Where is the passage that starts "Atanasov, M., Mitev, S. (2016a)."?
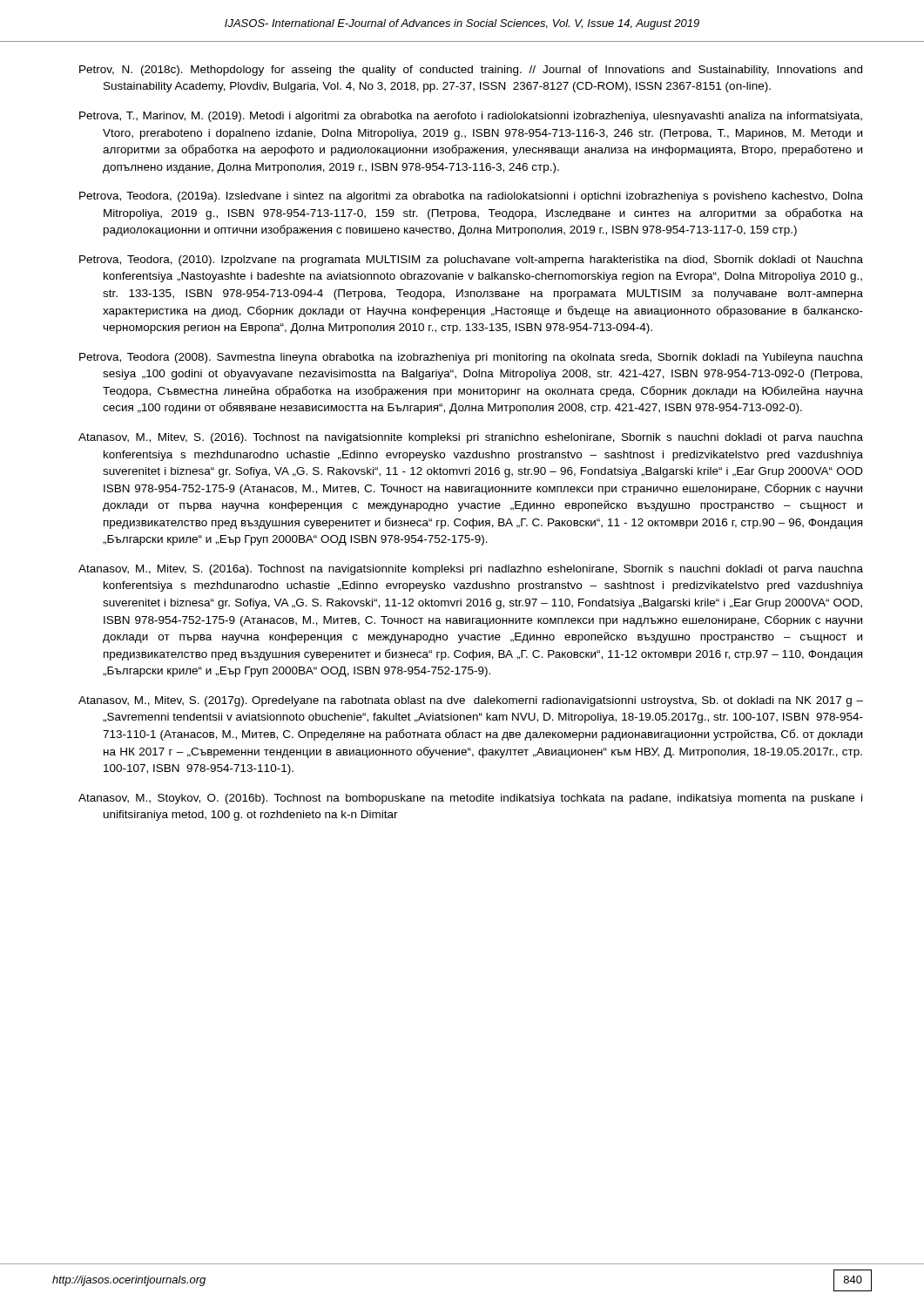The width and height of the screenshot is (924, 1307). click(471, 620)
